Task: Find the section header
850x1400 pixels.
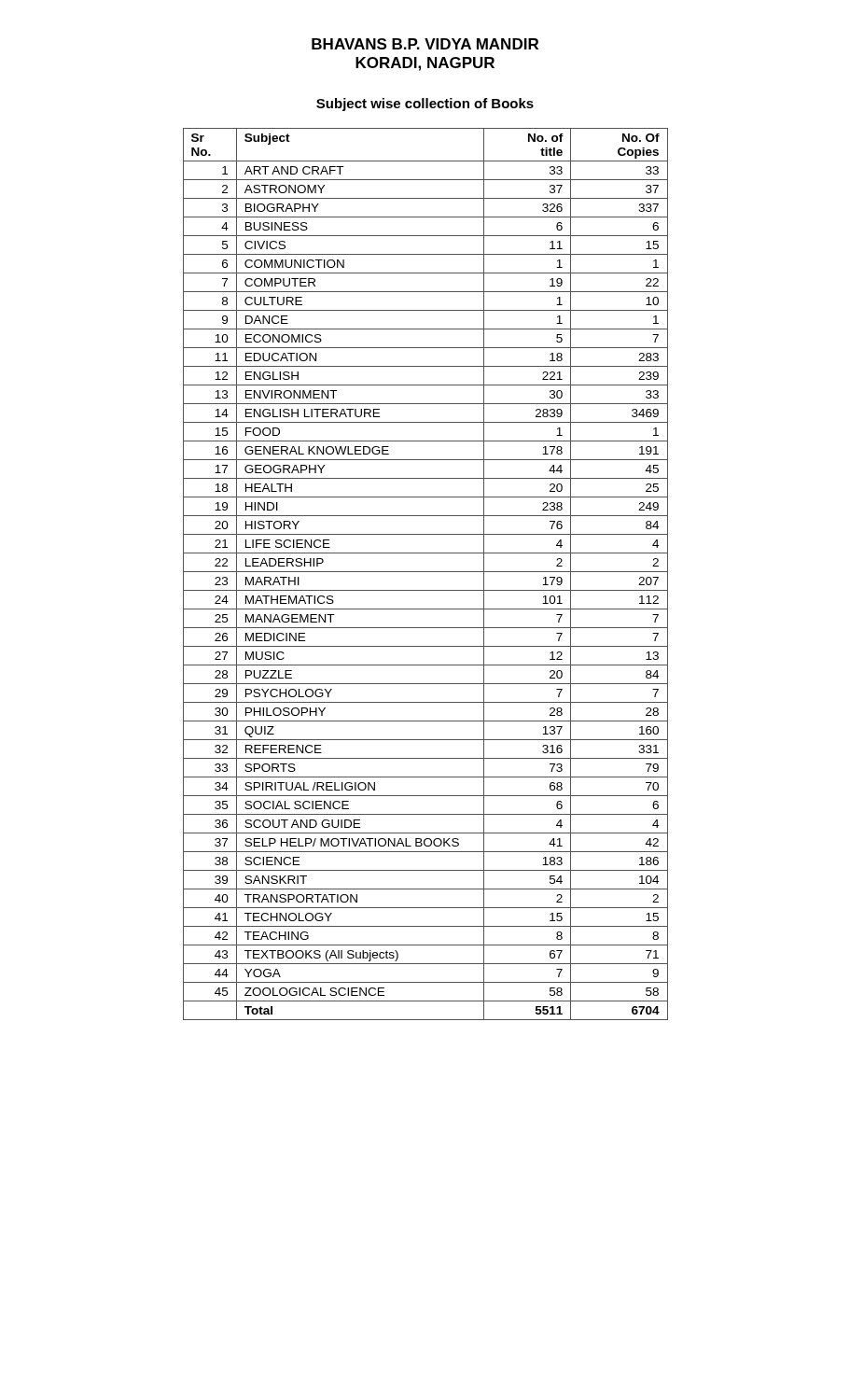Action: pyautogui.click(x=425, y=103)
